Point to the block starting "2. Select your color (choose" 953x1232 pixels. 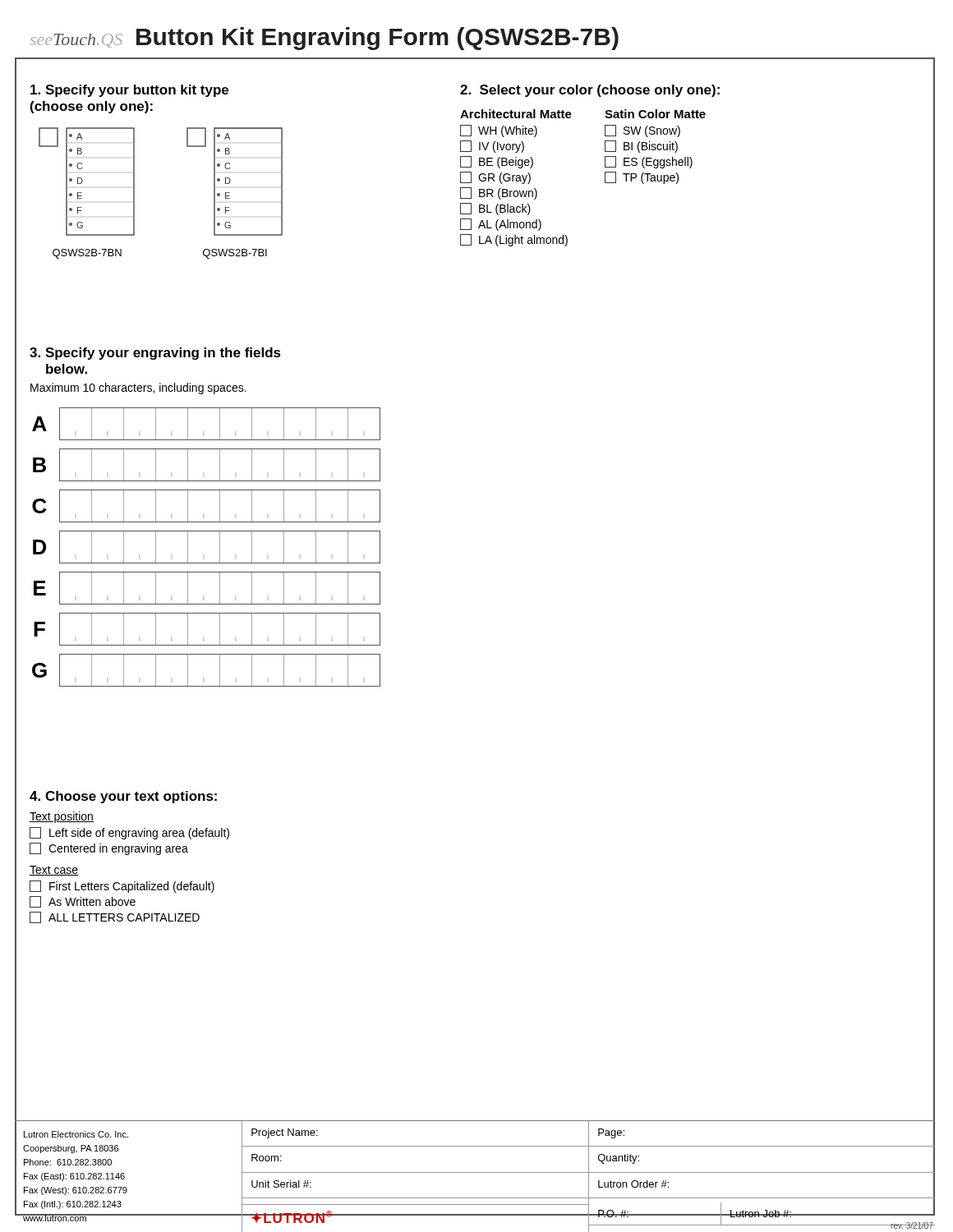(x=690, y=166)
